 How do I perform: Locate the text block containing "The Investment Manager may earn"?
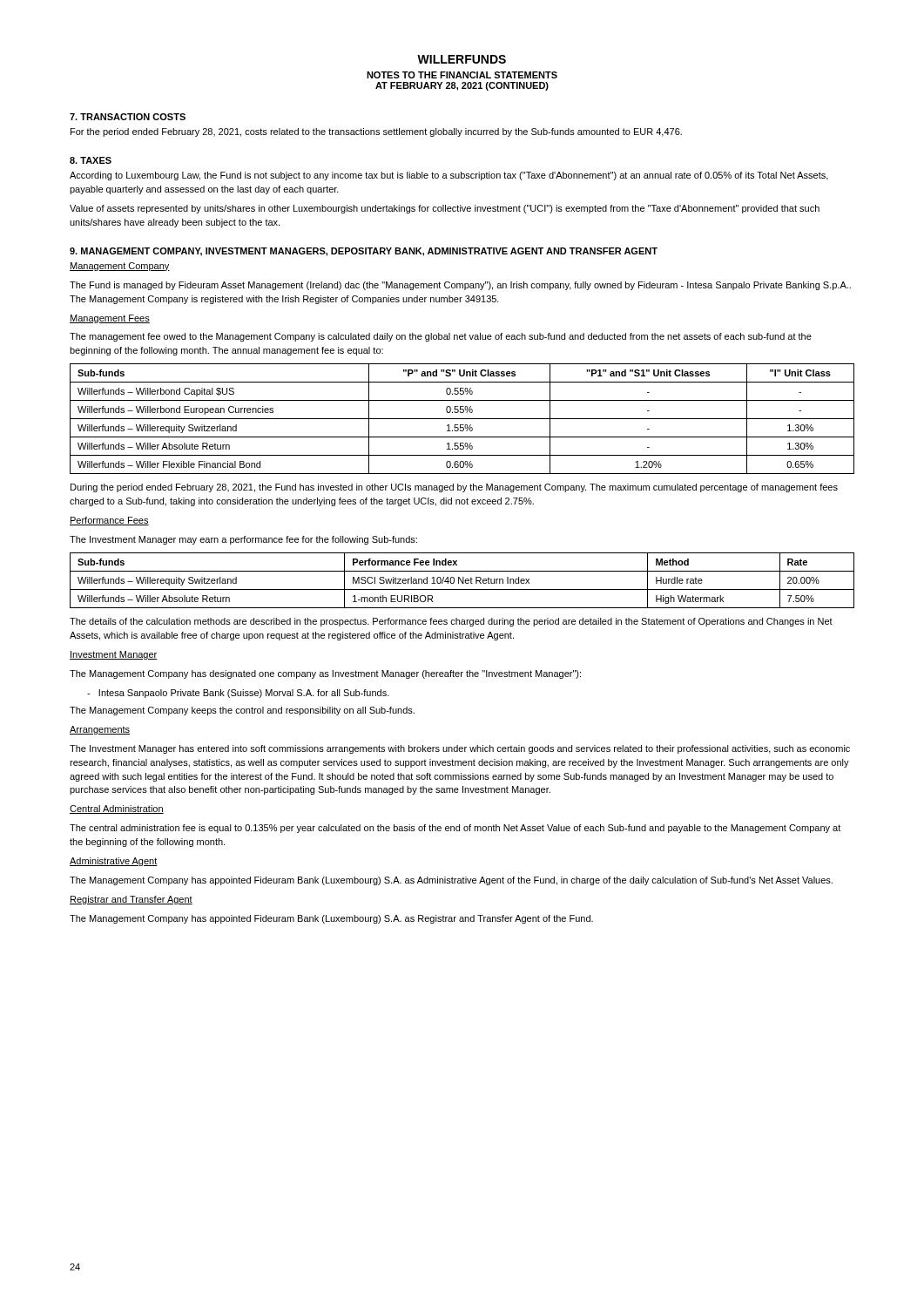(244, 540)
